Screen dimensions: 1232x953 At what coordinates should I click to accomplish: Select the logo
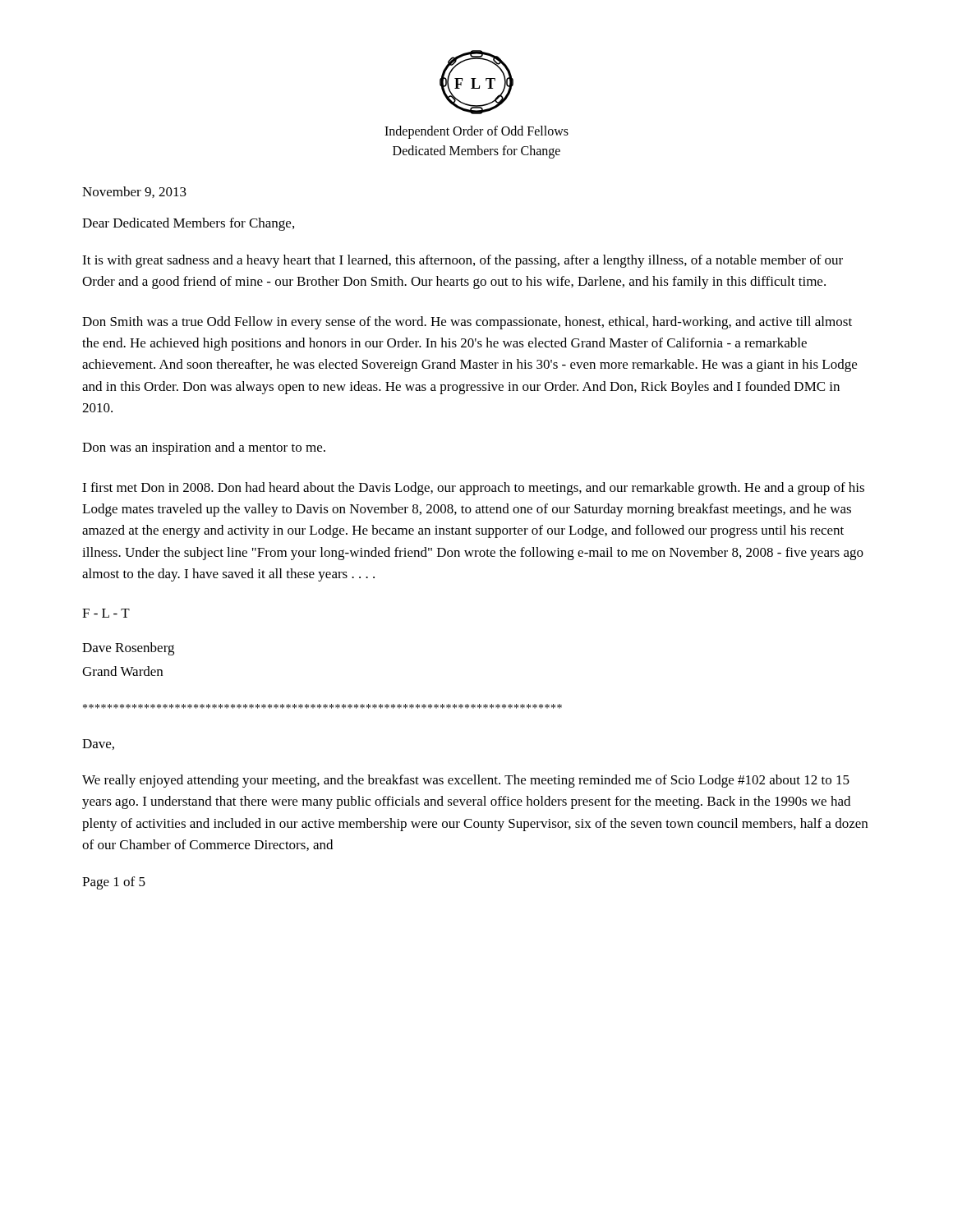(476, 82)
